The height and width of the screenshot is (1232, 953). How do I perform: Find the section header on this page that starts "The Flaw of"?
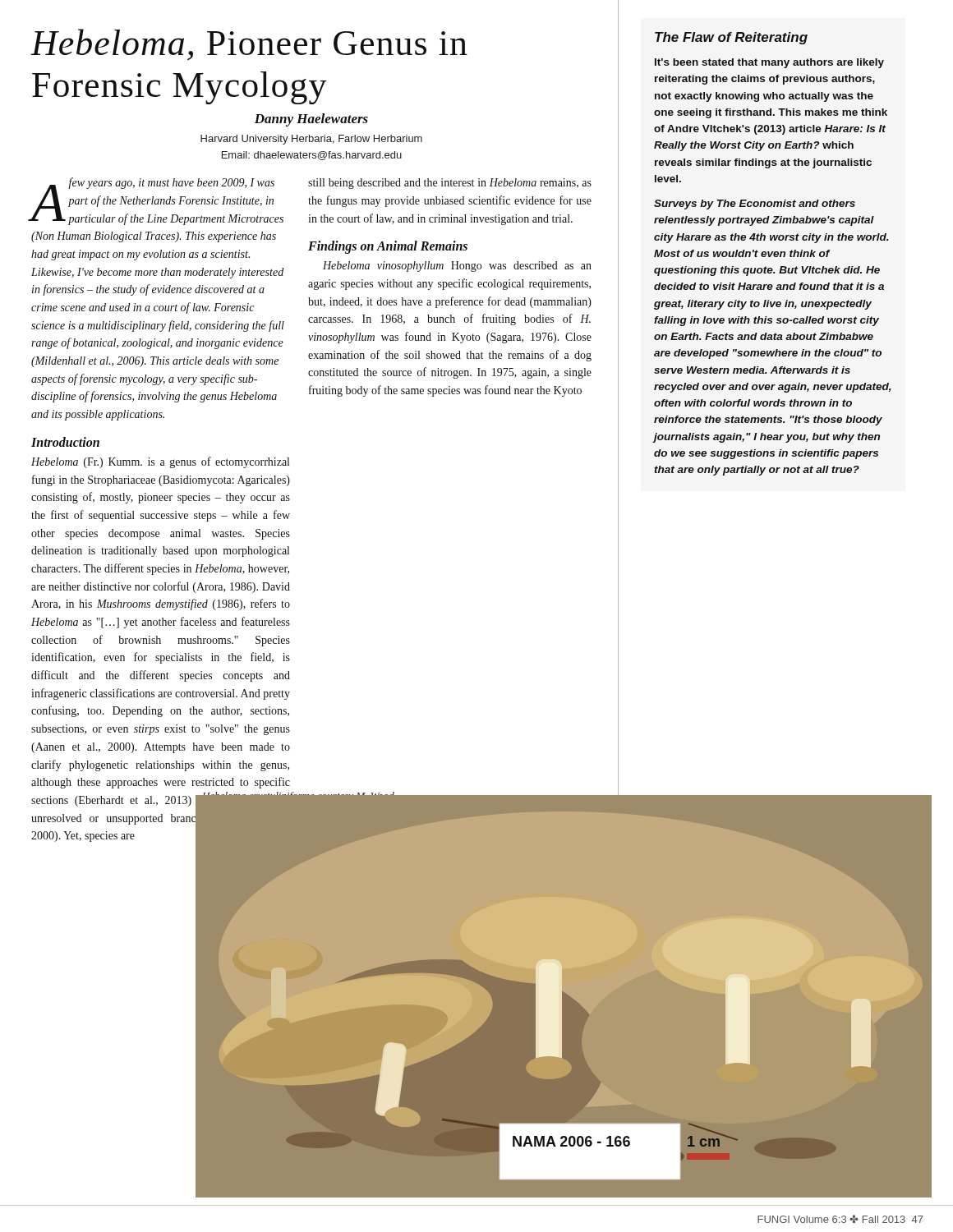pyautogui.click(x=773, y=38)
